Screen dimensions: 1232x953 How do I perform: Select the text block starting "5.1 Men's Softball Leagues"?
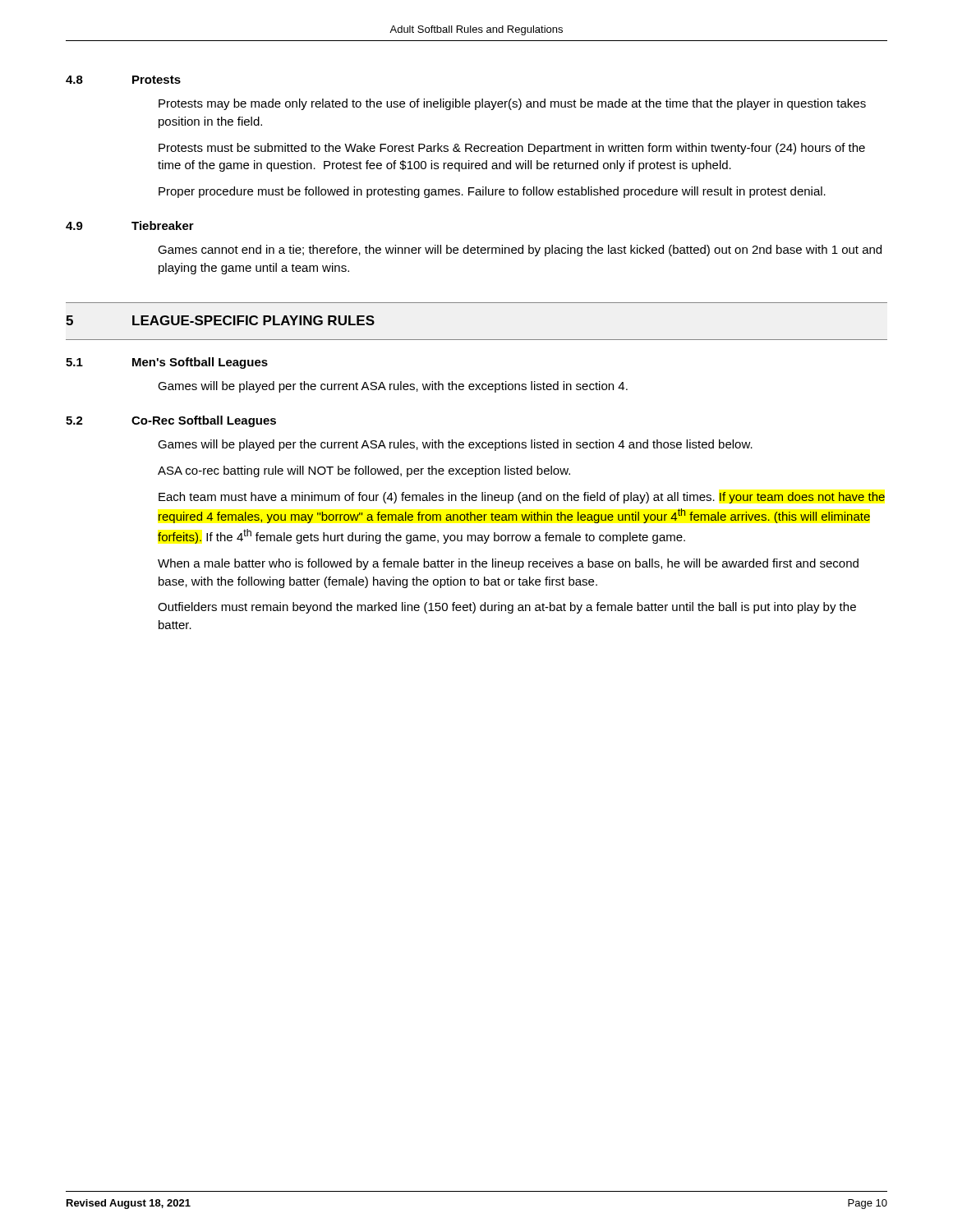(167, 362)
